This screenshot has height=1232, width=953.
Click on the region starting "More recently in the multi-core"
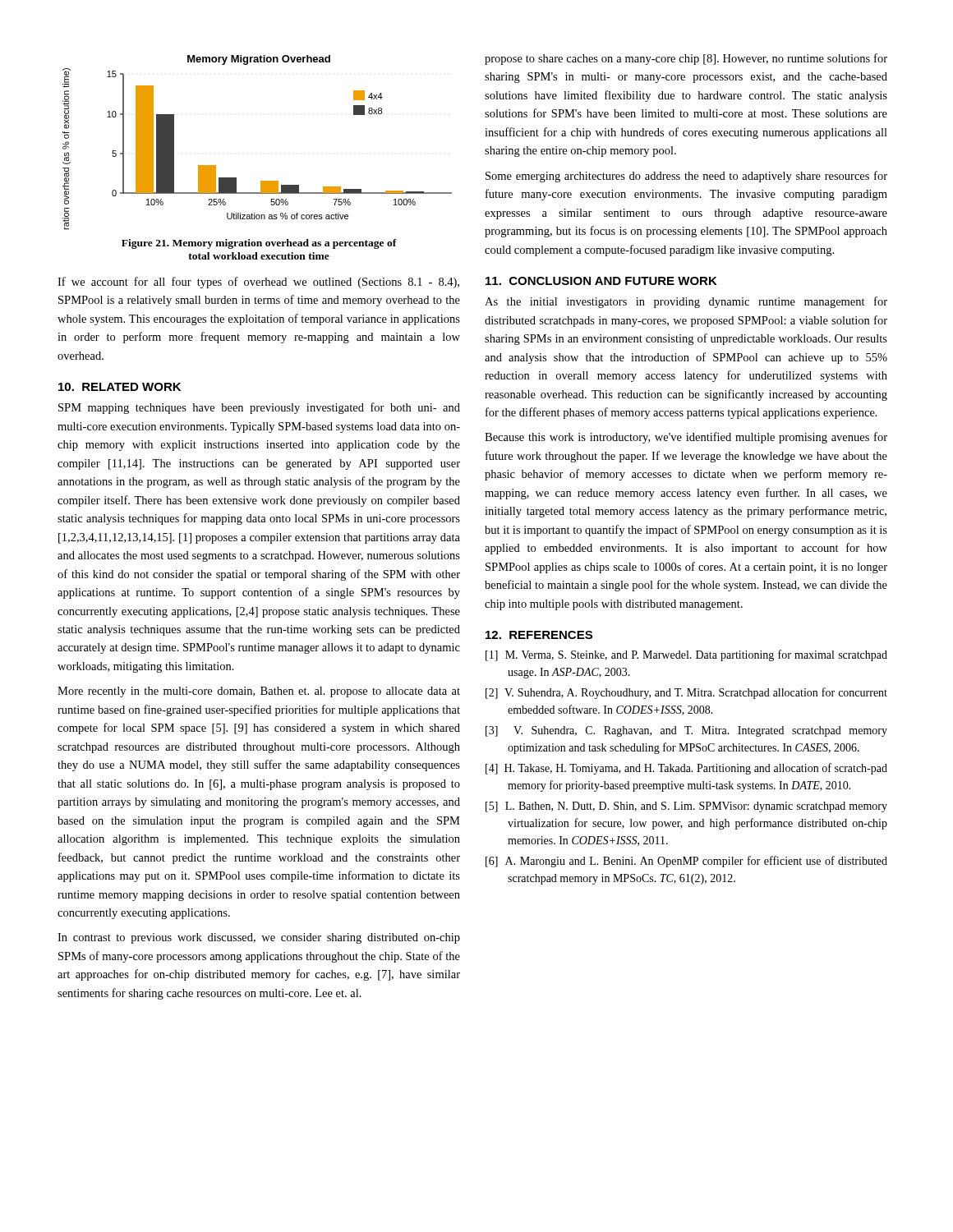pos(259,802)
